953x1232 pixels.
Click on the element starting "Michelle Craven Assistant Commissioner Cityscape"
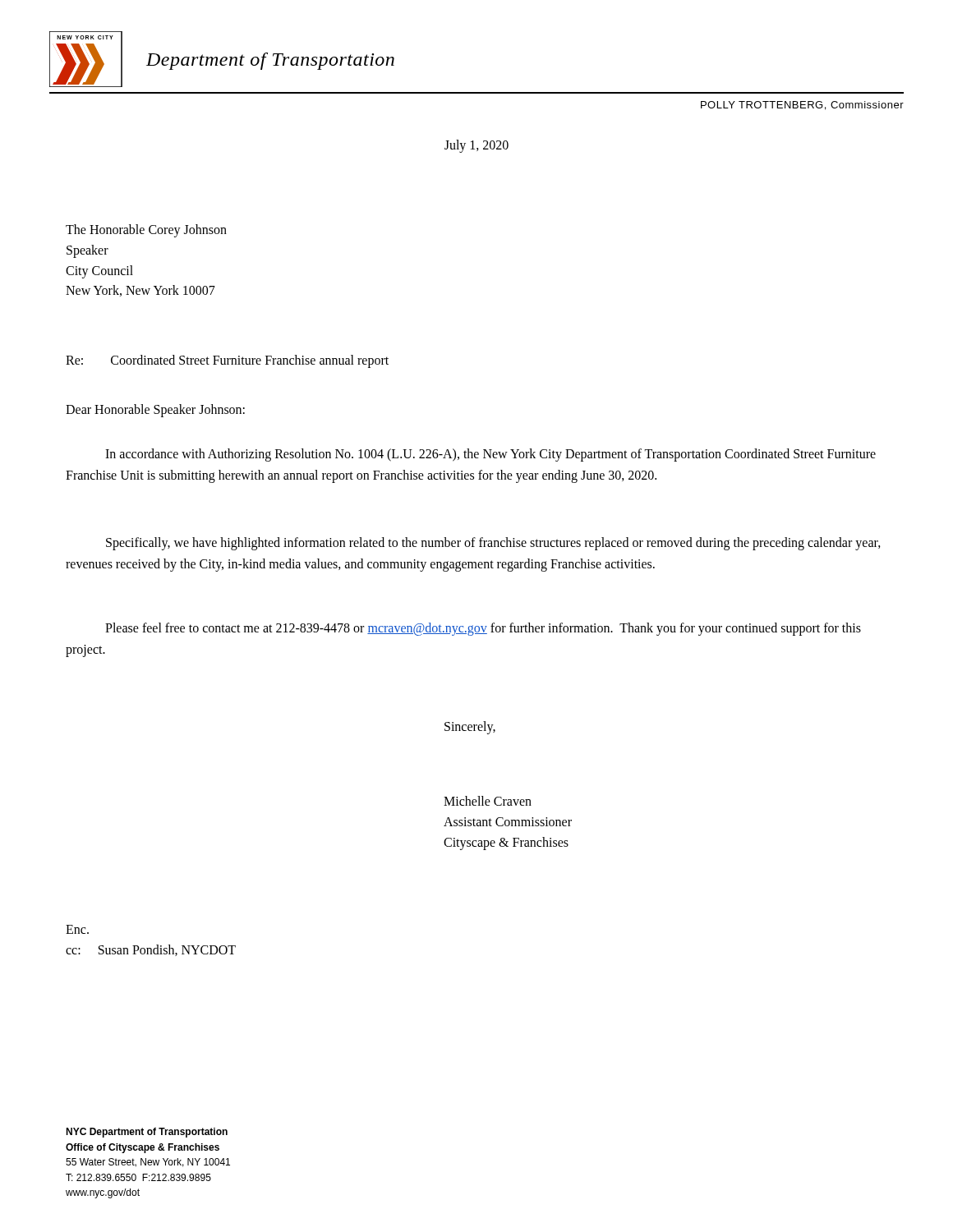point(508,822)
